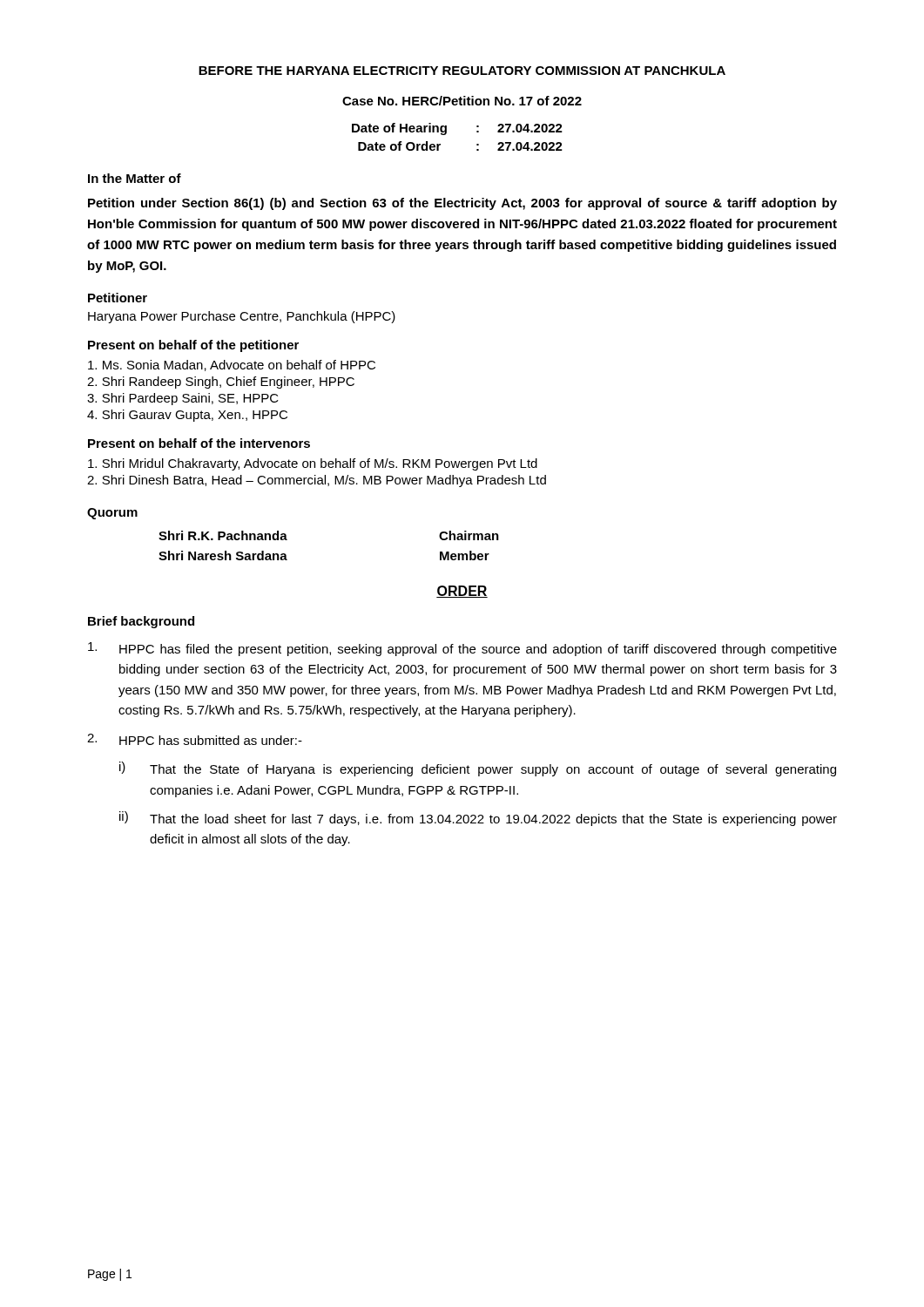Where is the passage that starts "4. Shri Gaurav"?
Screen dimensions: 1307x924
188,414
